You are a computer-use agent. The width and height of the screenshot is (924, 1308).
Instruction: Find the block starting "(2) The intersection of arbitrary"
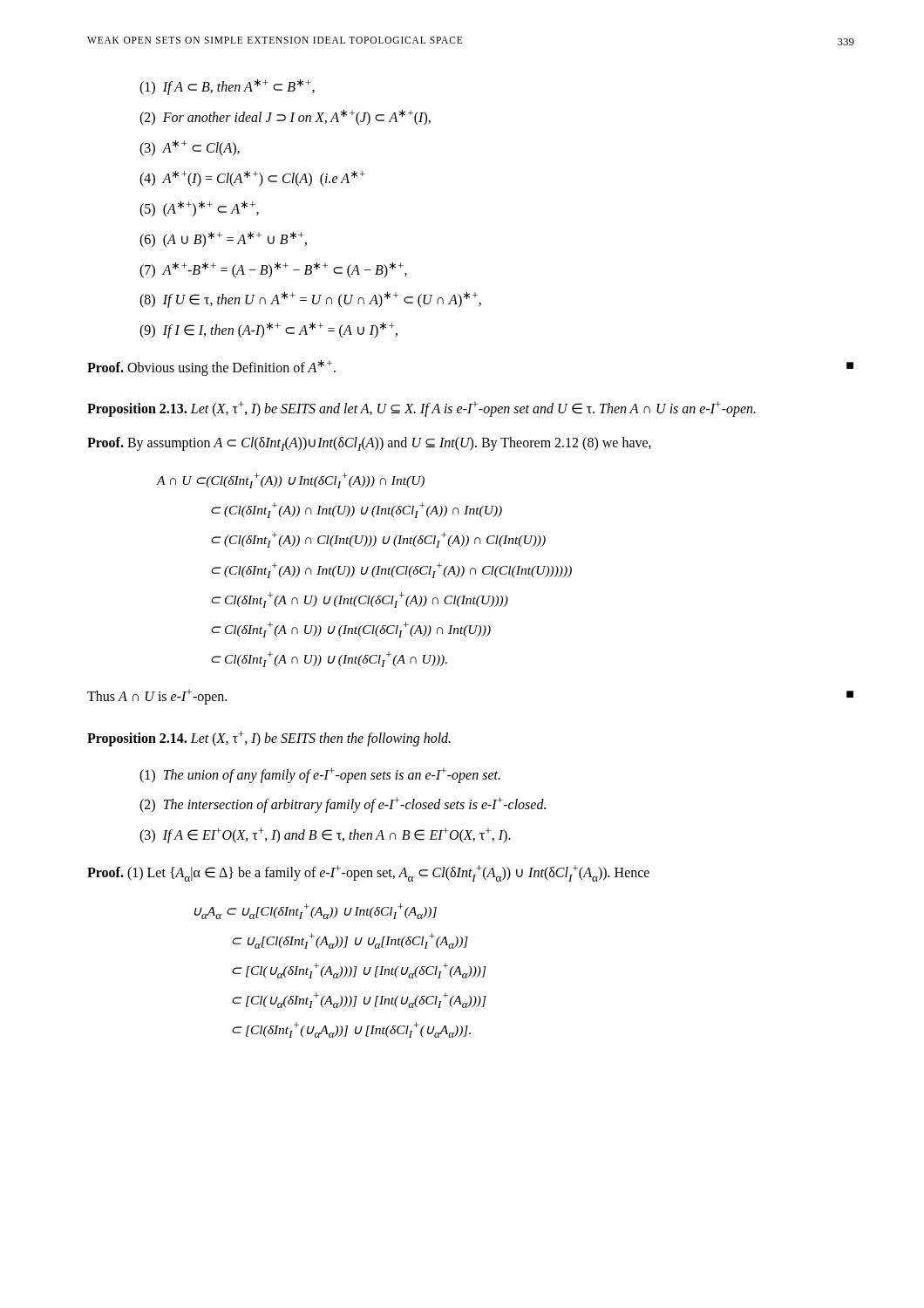[343, 803]
